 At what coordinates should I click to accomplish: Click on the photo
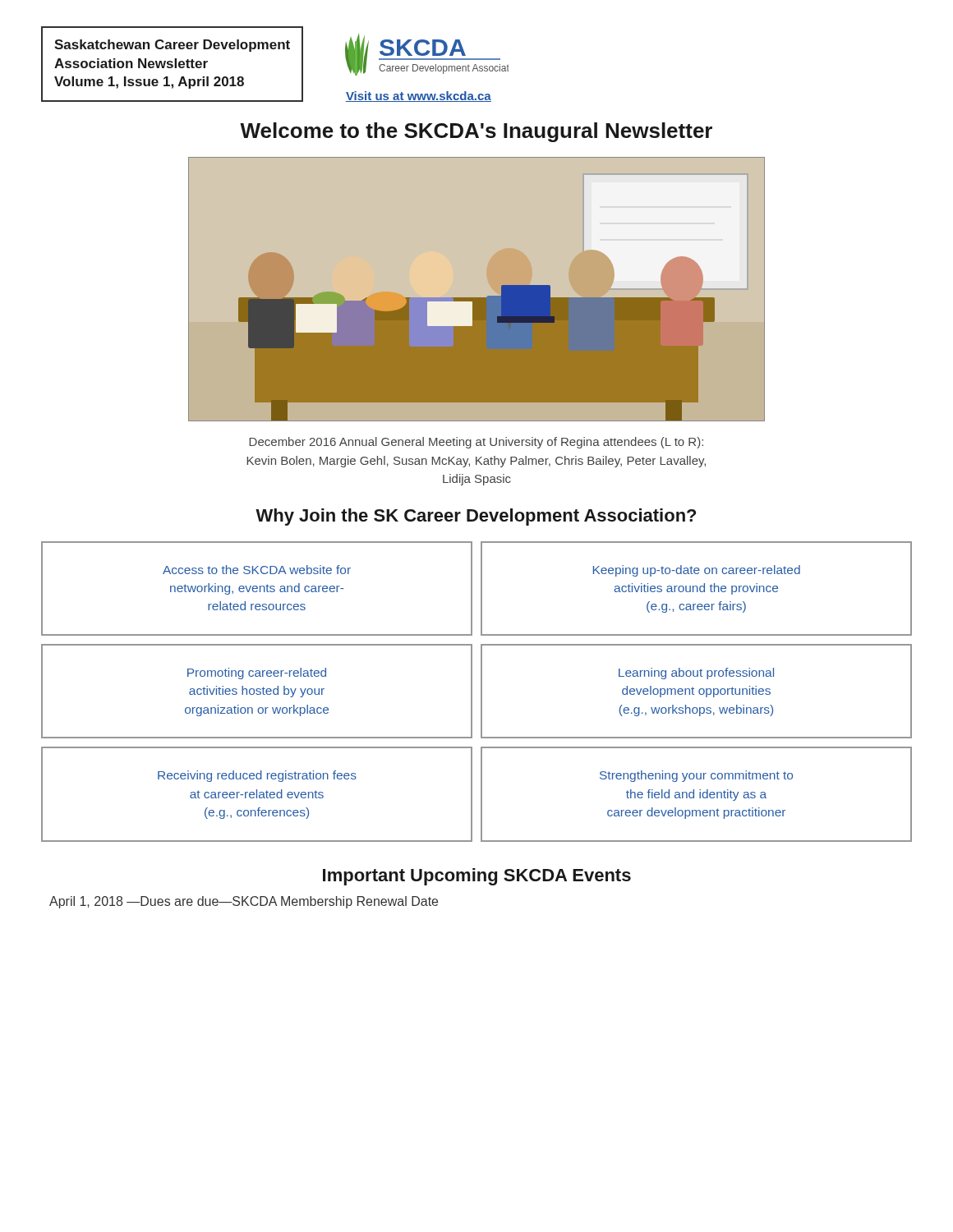point(476,289)
